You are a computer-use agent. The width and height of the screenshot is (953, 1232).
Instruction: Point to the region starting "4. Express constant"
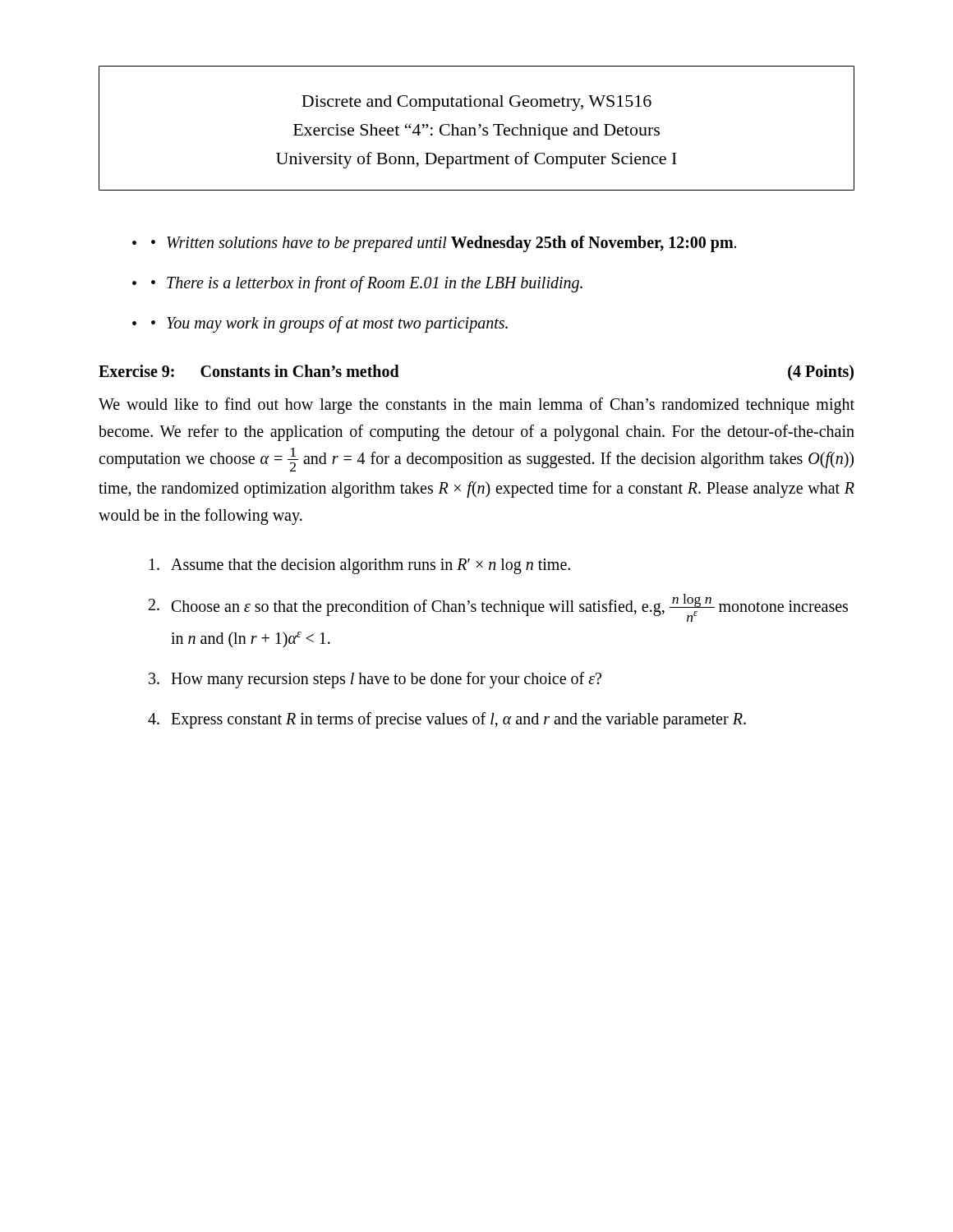click(x=447, y=719)
